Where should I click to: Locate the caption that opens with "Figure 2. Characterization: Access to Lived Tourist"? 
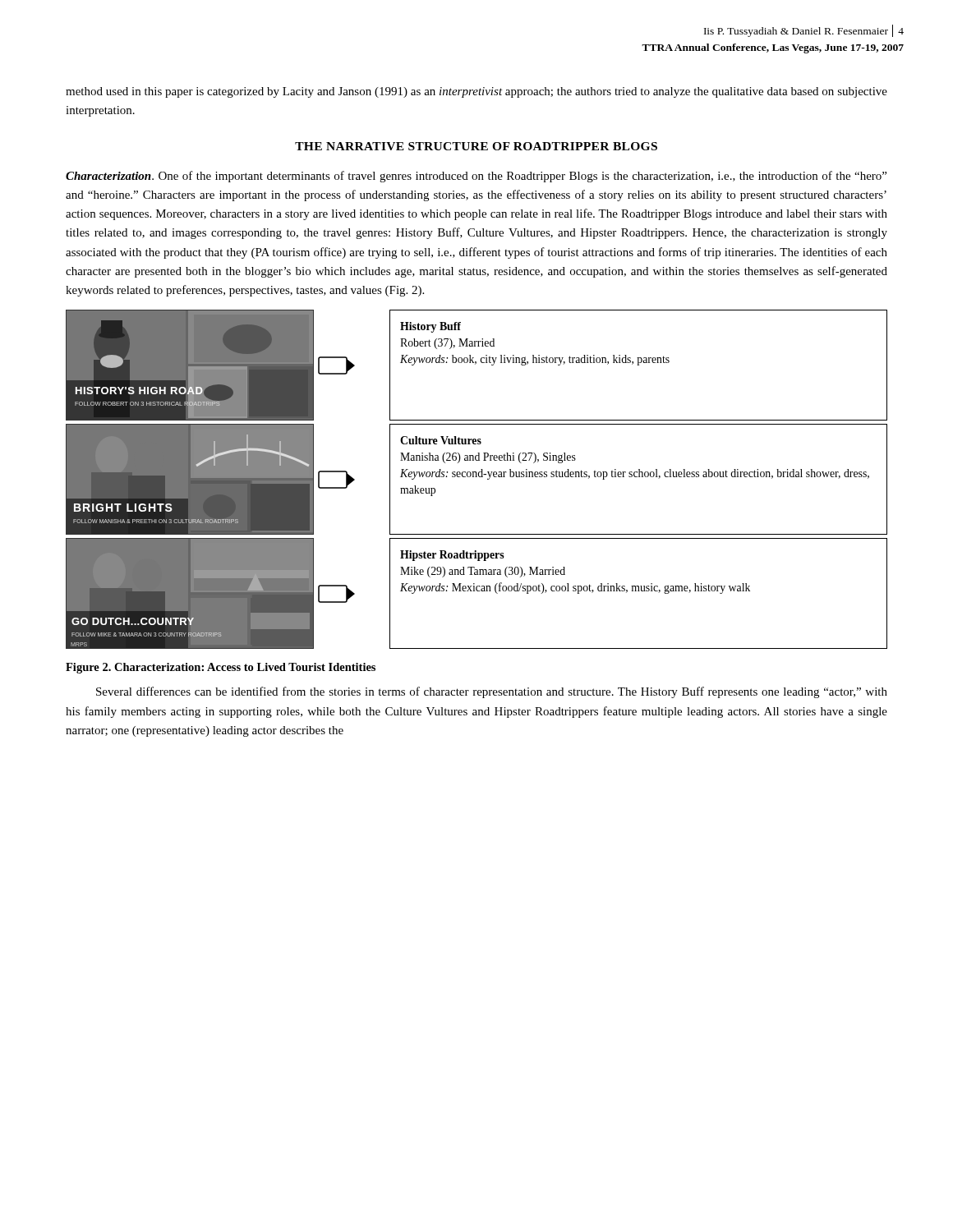[221, 667]
